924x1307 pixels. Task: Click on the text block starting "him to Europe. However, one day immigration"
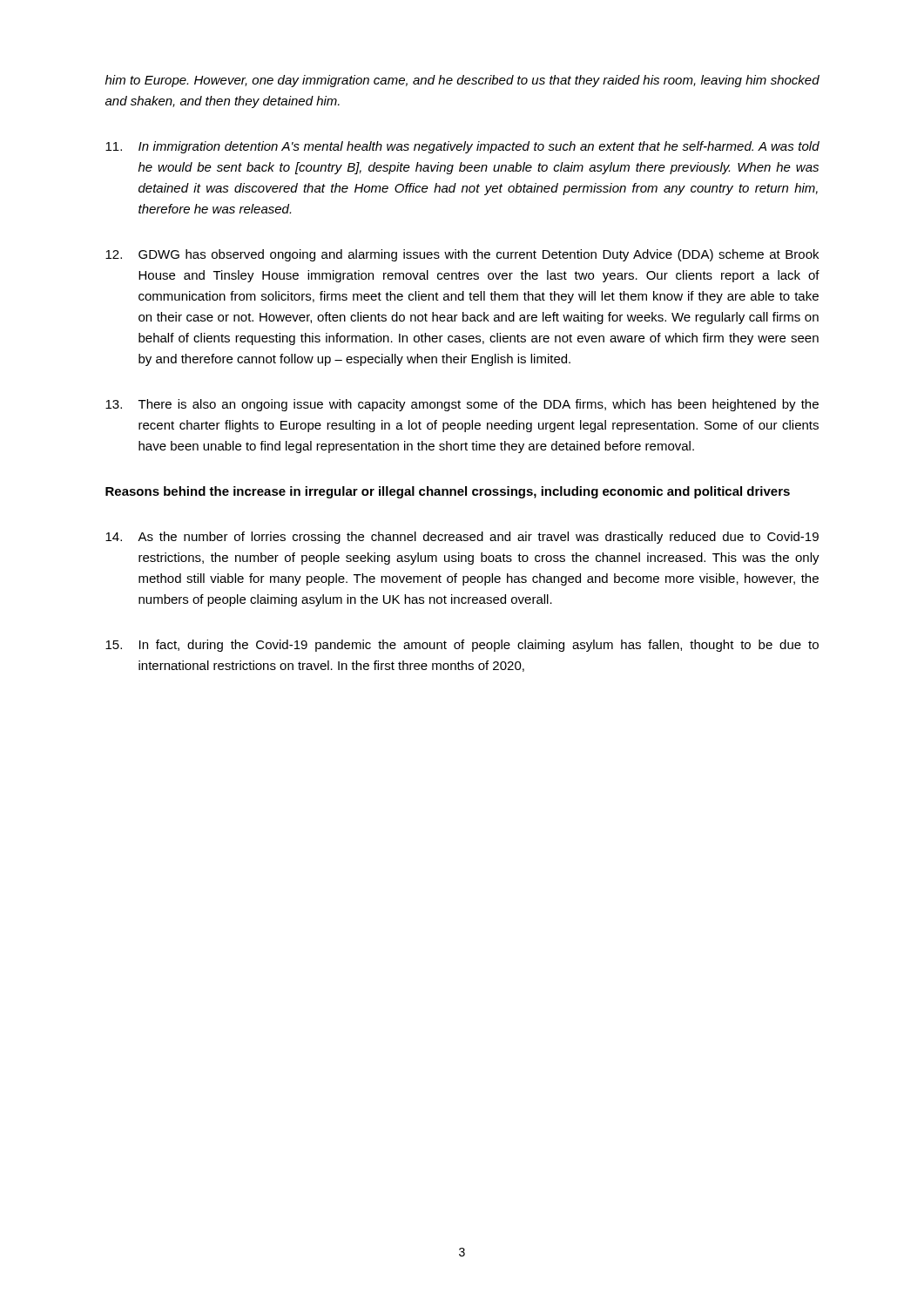tap(462, 90)
